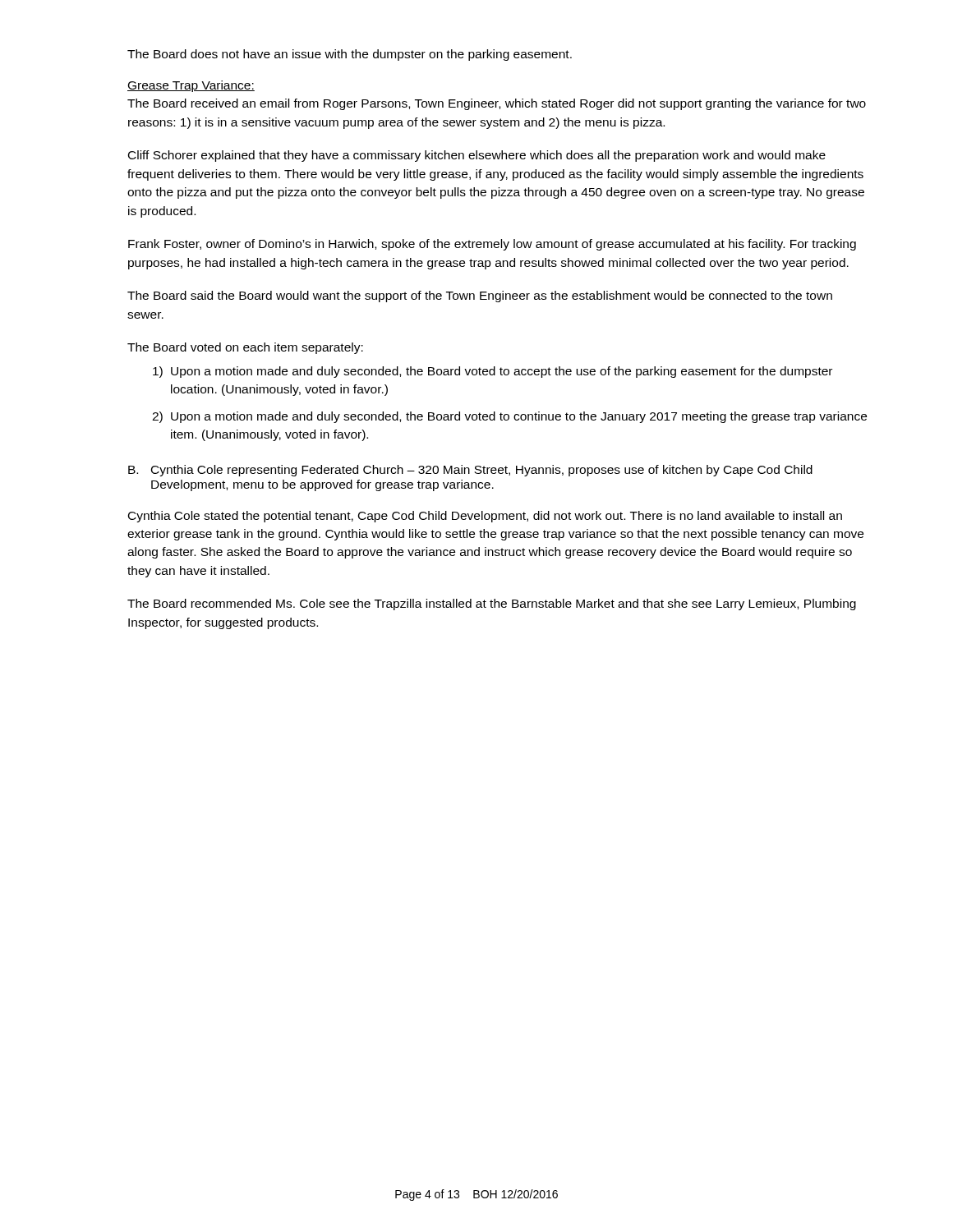Image resolution: width=953 pixels, height=1232 pixels.
Task: Select the text starting "The Board recommended Ms."
Action: tap(492, 613)
